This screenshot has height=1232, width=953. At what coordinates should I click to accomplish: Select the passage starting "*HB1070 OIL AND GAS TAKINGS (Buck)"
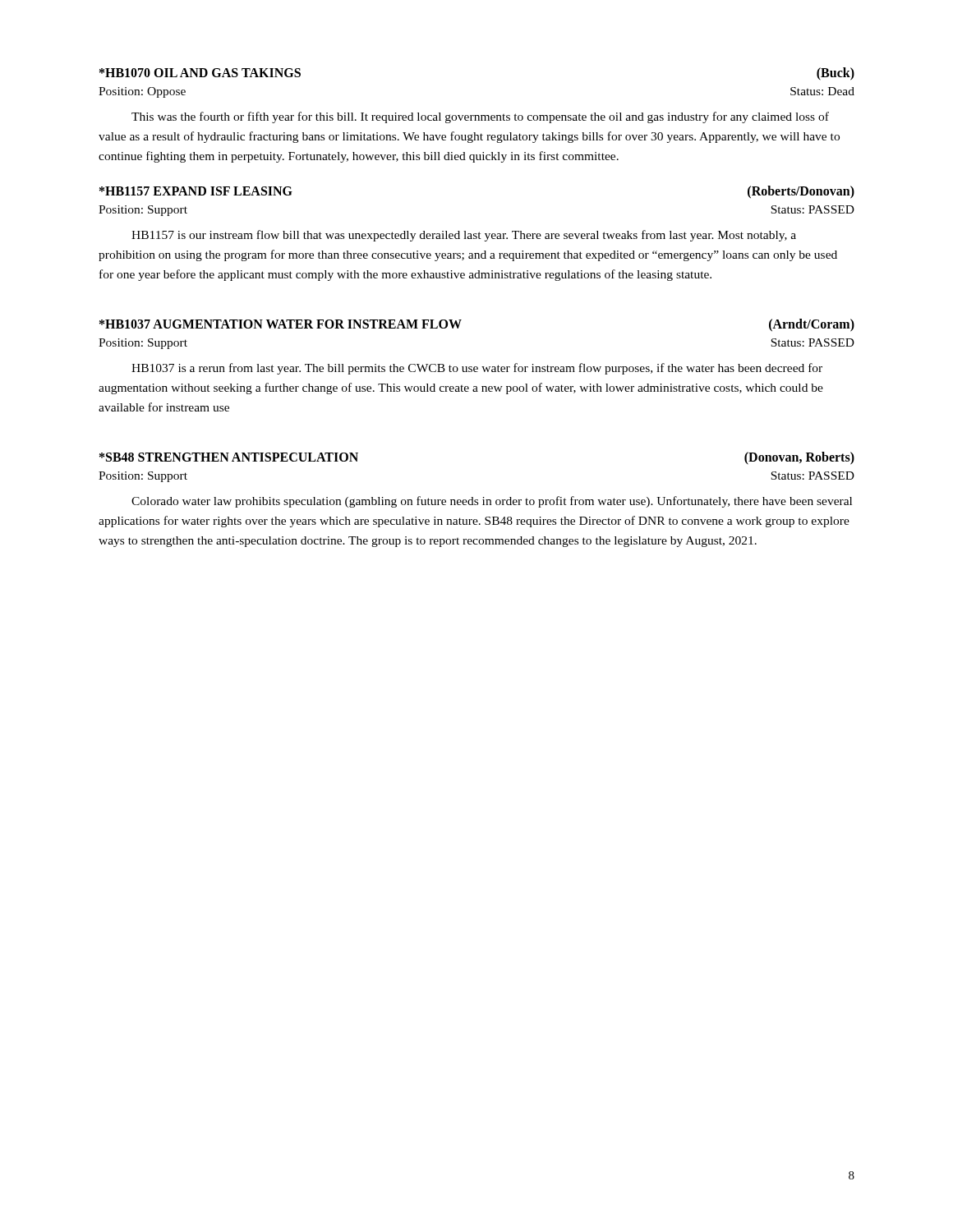[194, 74]
